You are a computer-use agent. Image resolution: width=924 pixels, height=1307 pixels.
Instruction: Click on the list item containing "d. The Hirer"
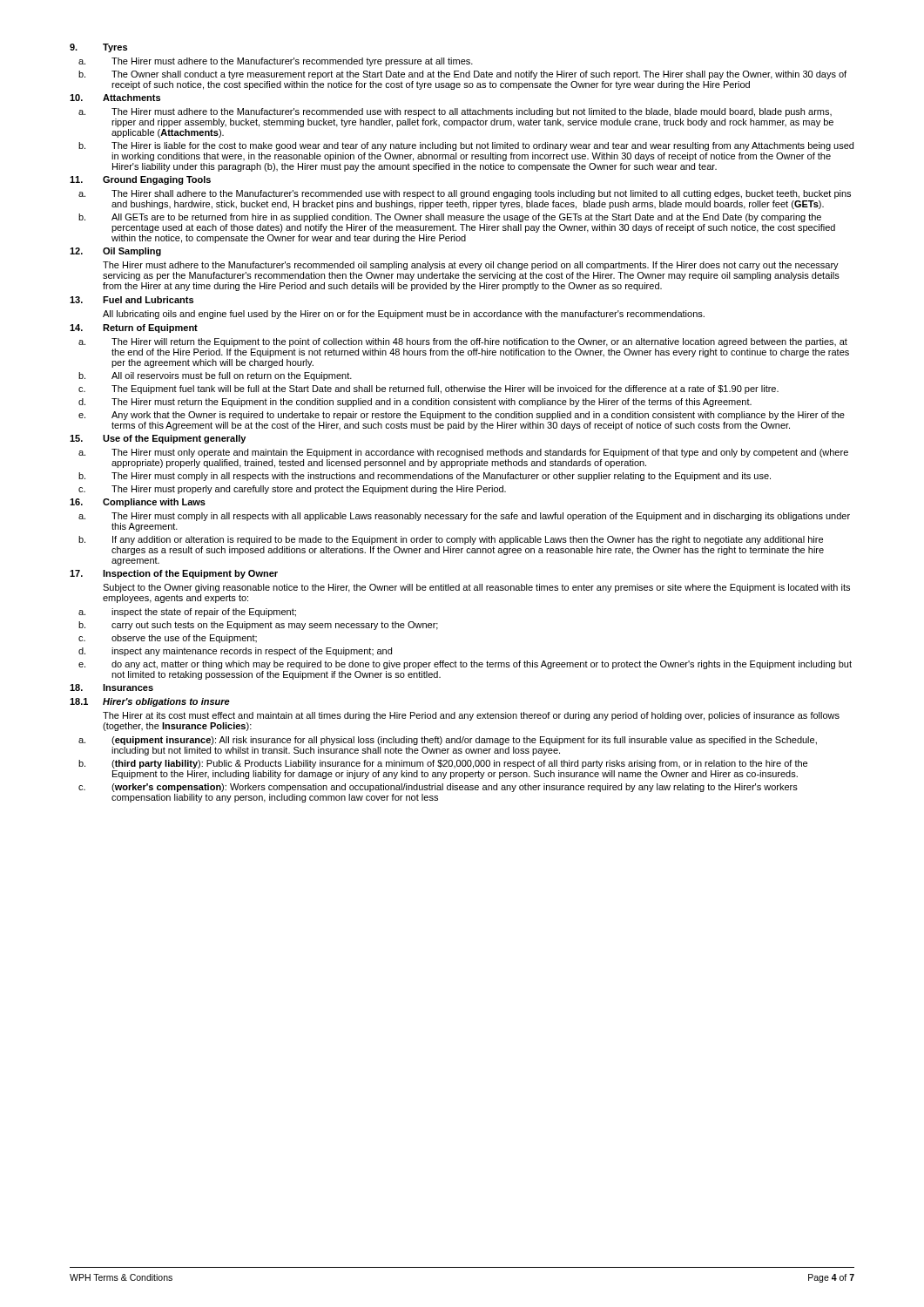pos(462,402)
